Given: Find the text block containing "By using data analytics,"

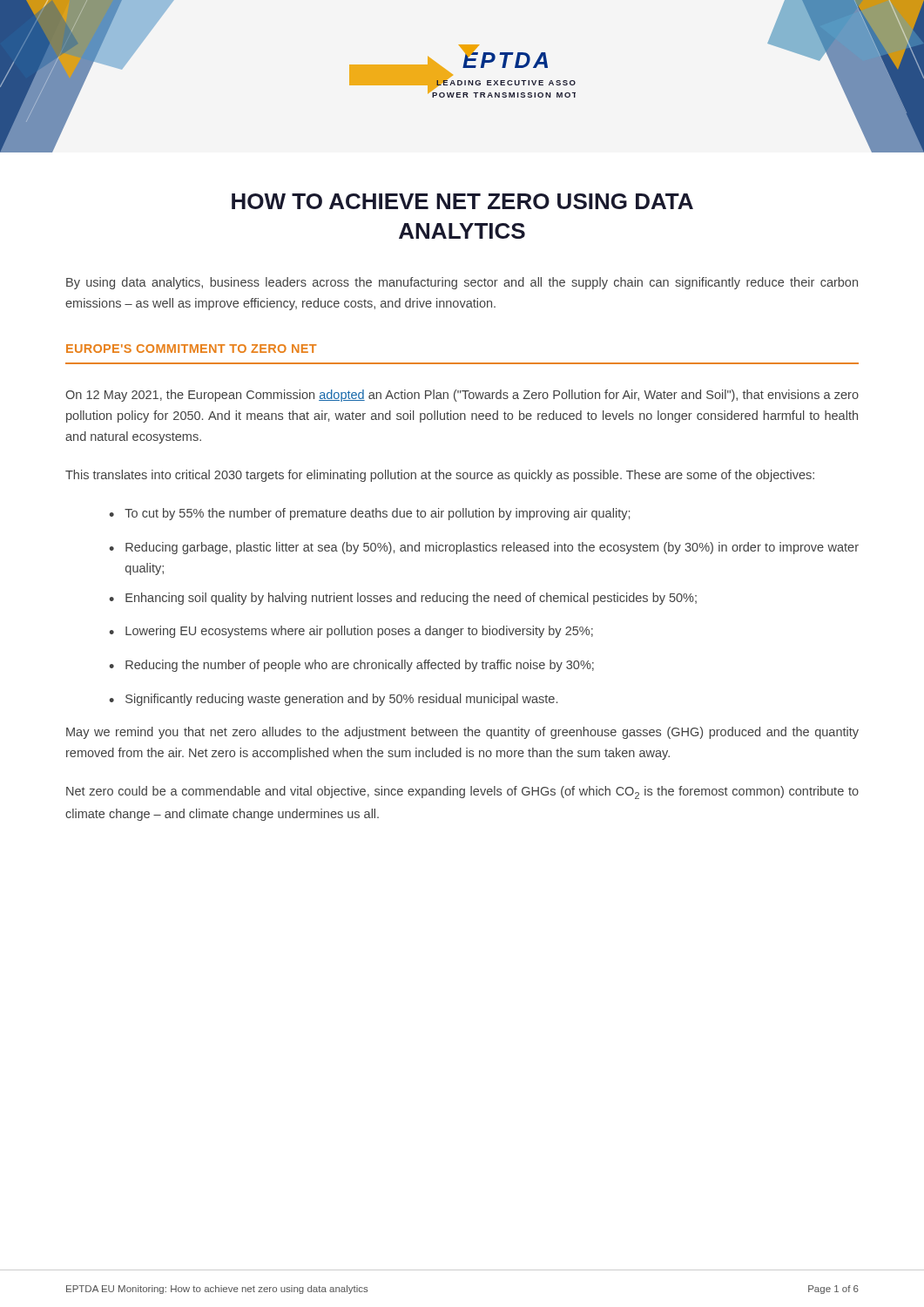Looking at the screenshot, I should pyautogui.click(x=462, y=292).
